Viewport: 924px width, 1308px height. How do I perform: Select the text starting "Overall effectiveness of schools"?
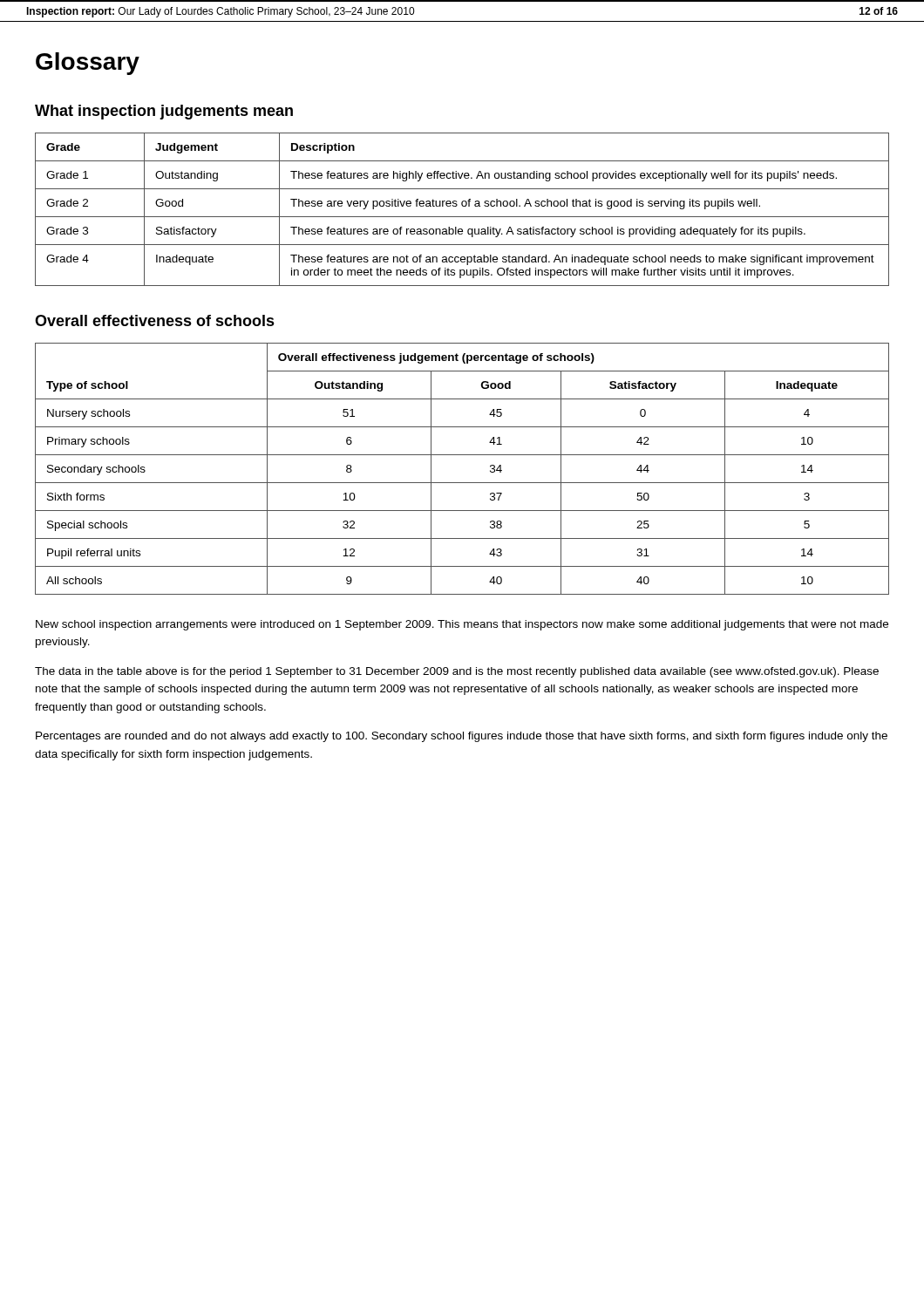[x=155, y=320]
